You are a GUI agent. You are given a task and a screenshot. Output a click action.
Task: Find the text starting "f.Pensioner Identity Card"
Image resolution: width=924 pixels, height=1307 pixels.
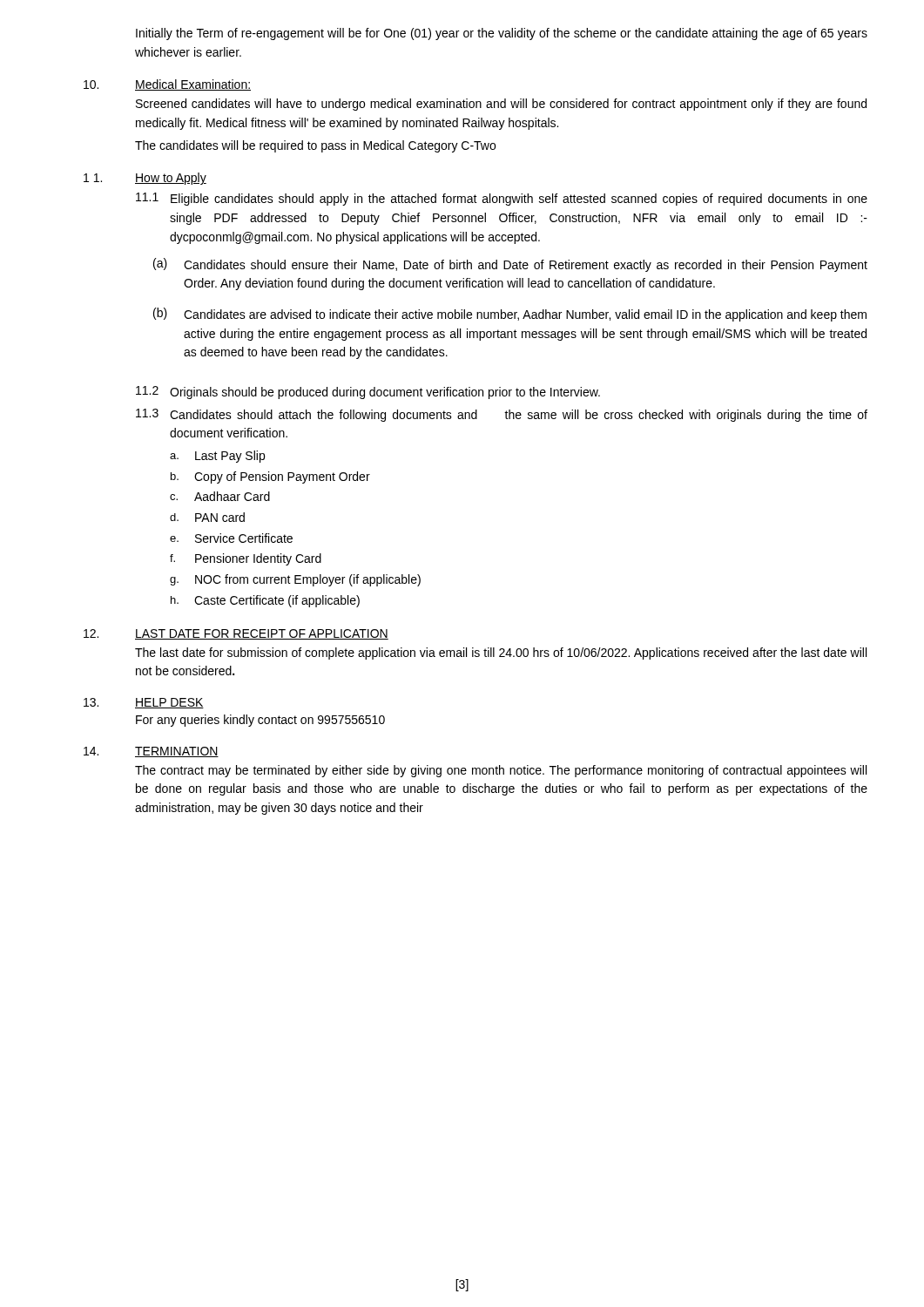[246, 559]
